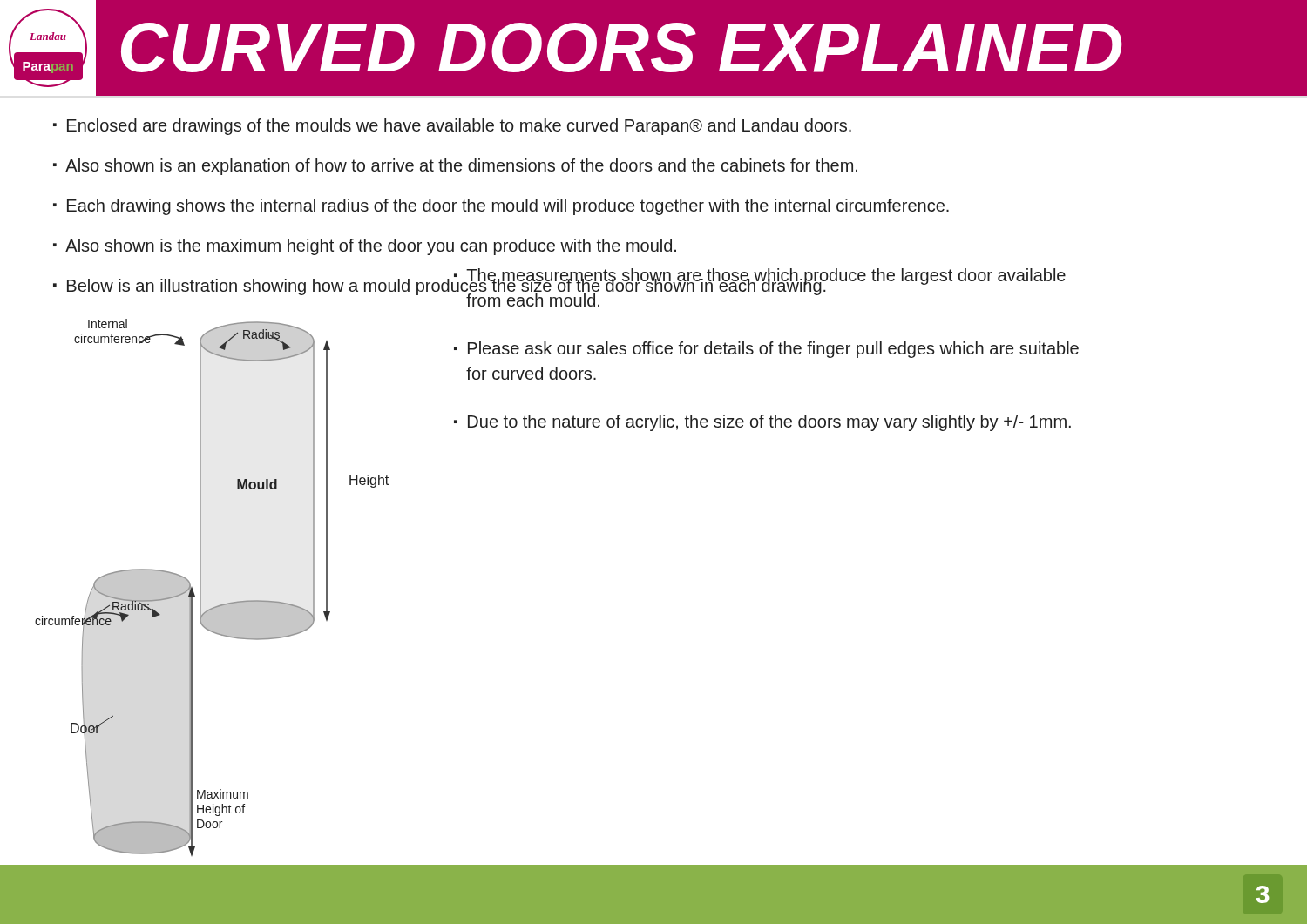Point to the text block starting "▪ Also shown is the maximum height of"
The image size is (1307, 924).
[x=365, y=246]
